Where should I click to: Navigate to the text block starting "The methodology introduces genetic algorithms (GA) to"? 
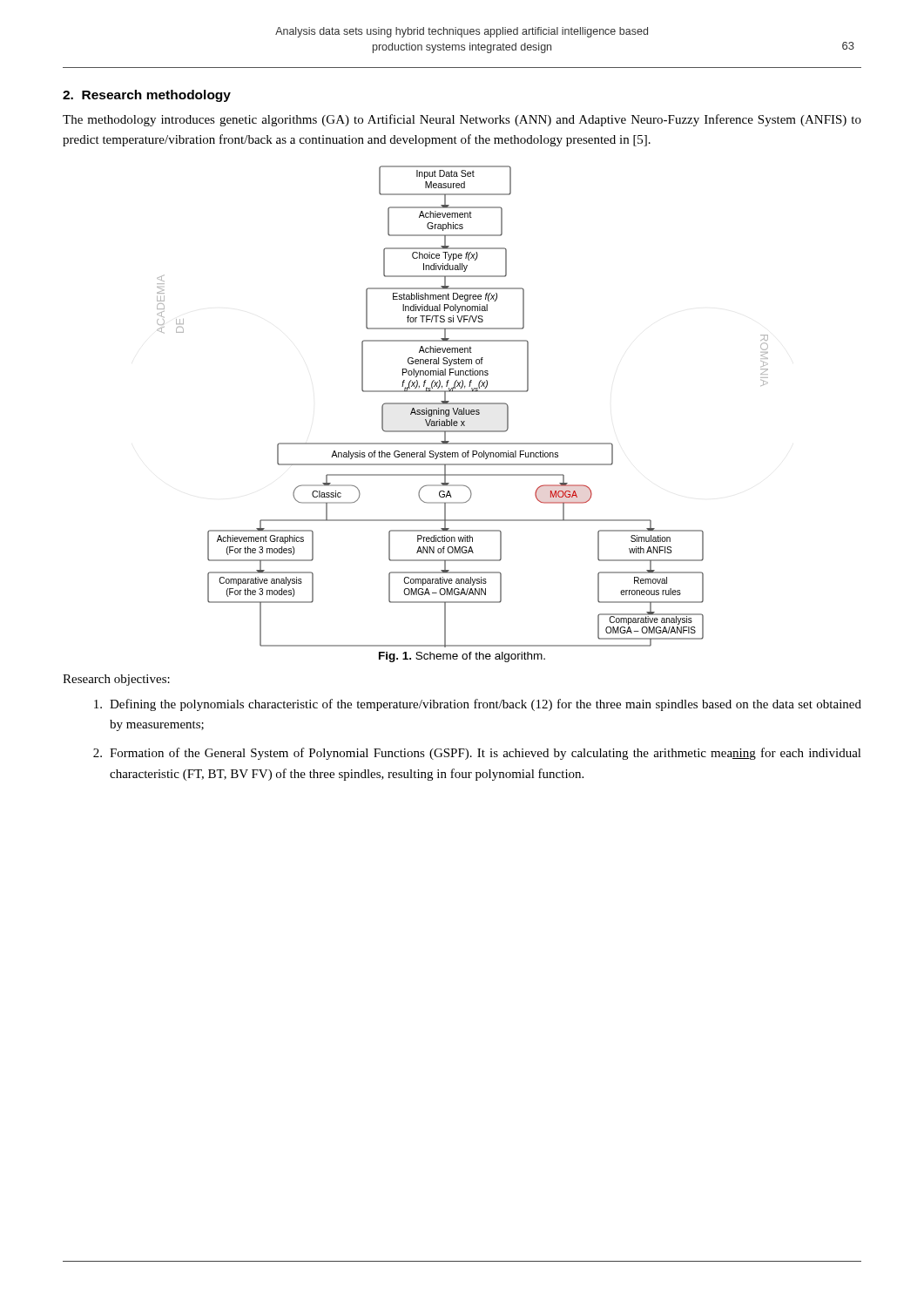click(x=462, y=130)
